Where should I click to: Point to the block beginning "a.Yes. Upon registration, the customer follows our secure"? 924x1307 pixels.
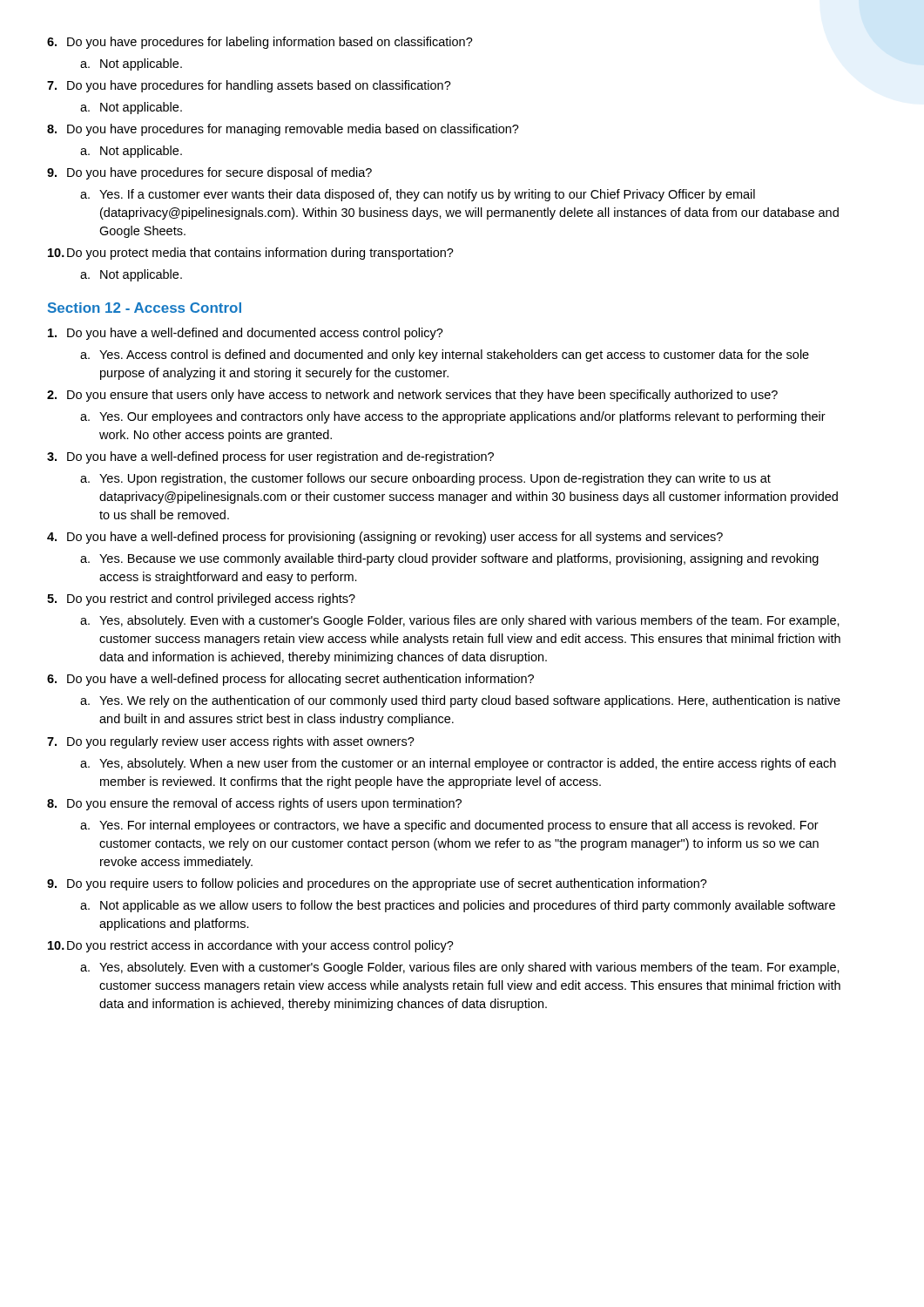click(x=462, y=497)
